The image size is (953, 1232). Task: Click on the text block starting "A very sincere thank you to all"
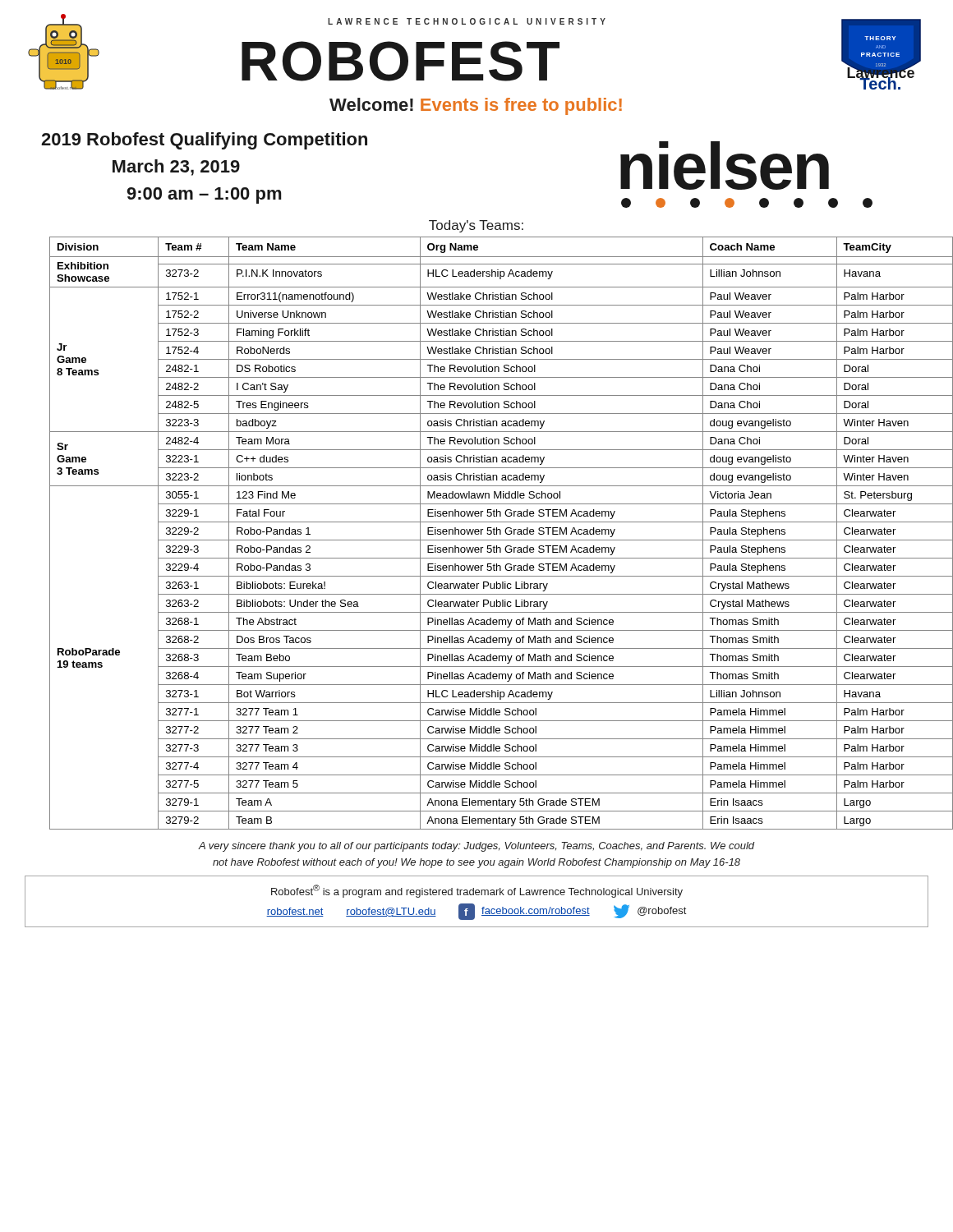[x=476, y=854]
